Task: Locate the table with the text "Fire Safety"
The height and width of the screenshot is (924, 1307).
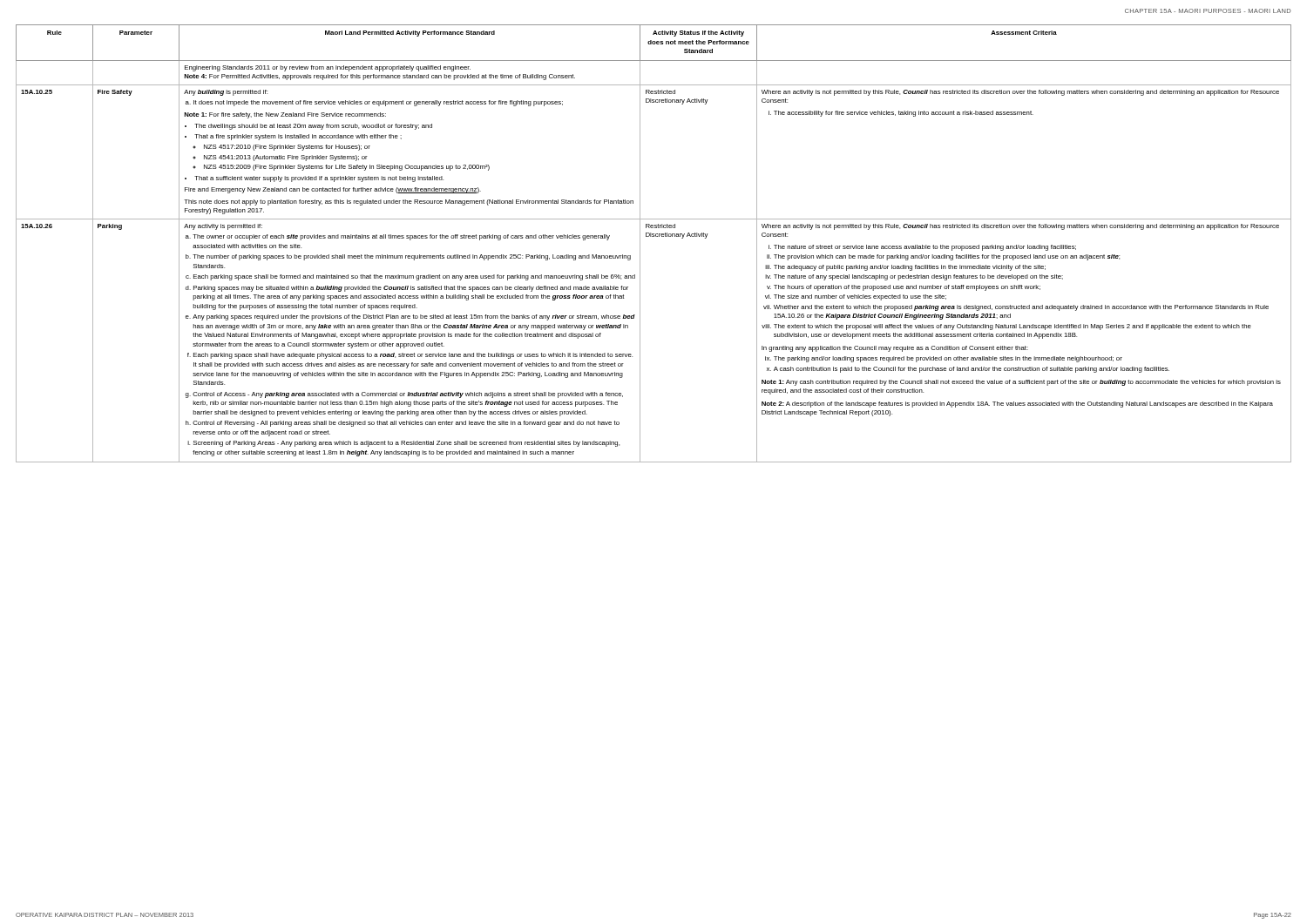Action: point(654,463)
